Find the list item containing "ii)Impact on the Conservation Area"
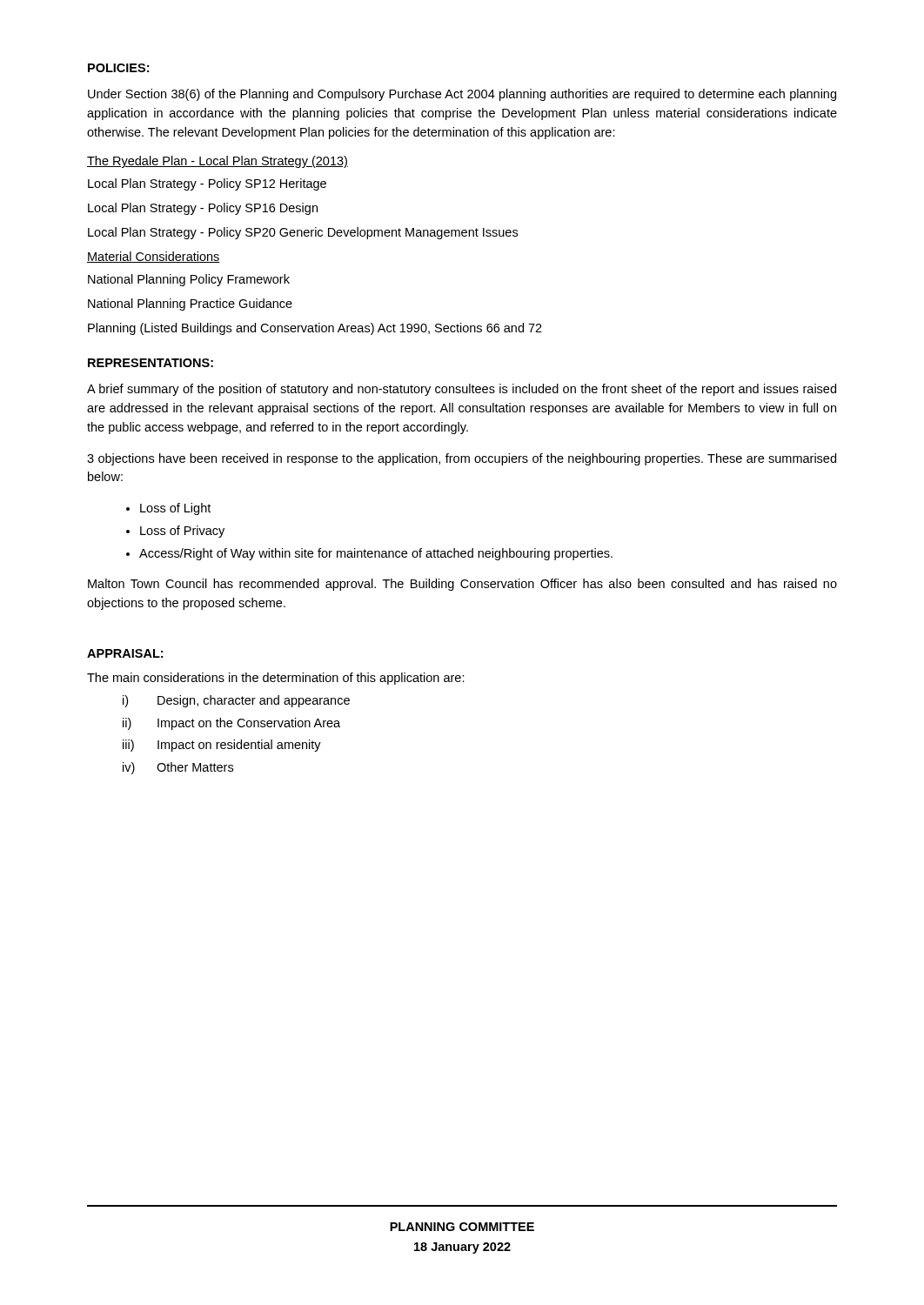Viewport: 924px width, 1305px height. 214,723
